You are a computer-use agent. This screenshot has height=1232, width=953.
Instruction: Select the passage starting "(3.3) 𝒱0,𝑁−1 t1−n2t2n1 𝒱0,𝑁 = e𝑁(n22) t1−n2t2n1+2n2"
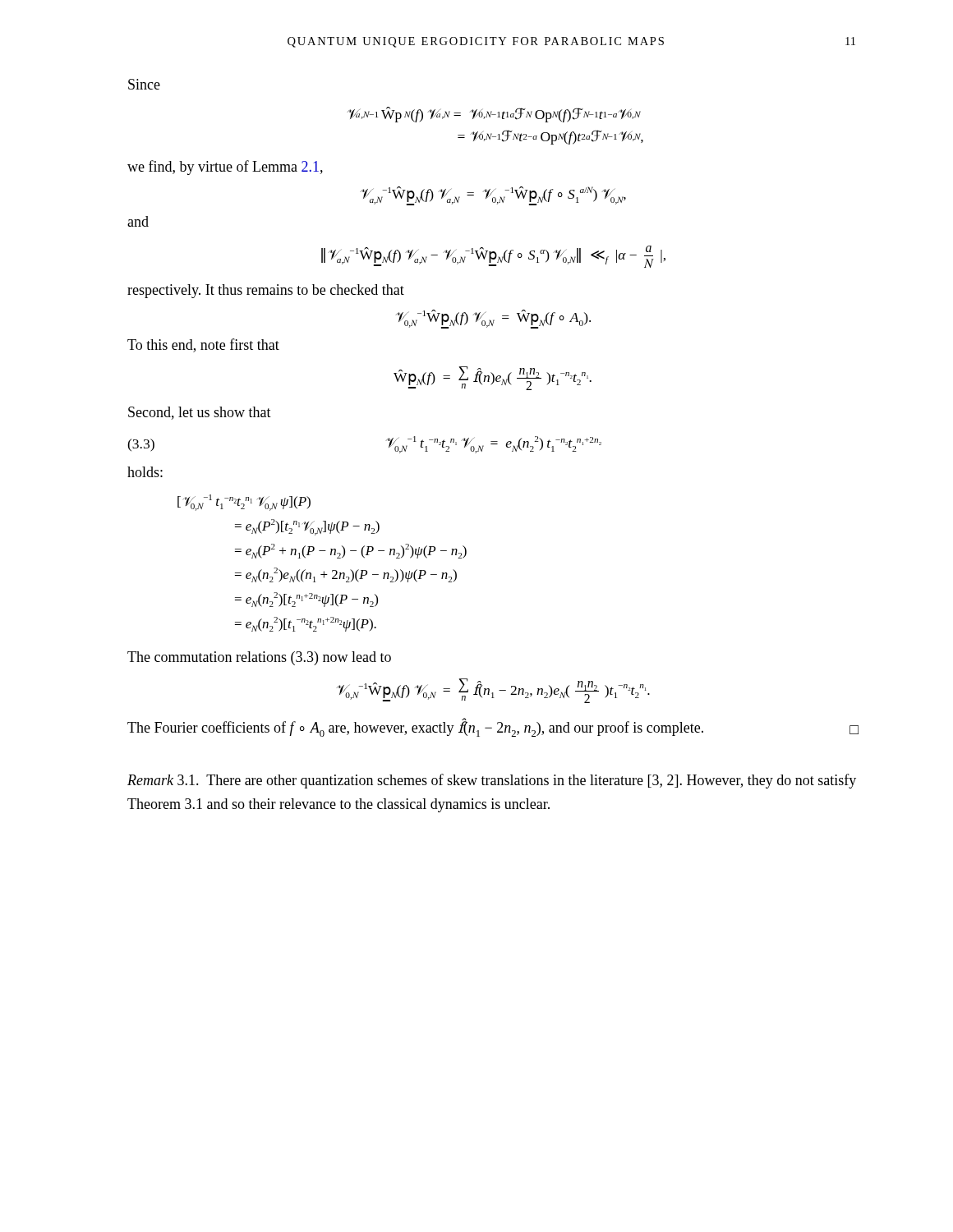(x=493, y=443)
